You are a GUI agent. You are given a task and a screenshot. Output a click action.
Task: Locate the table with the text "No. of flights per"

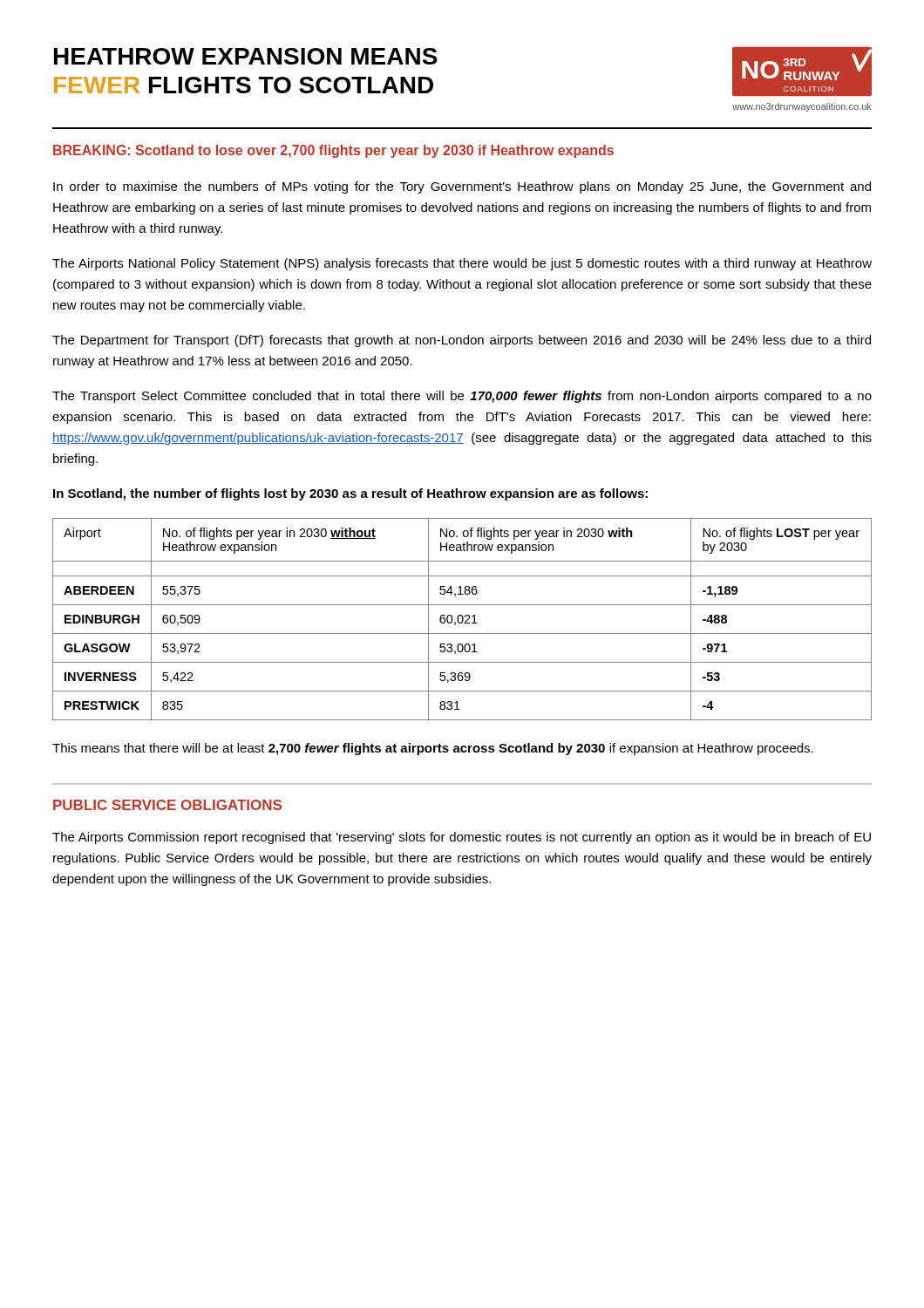point(462,619)
